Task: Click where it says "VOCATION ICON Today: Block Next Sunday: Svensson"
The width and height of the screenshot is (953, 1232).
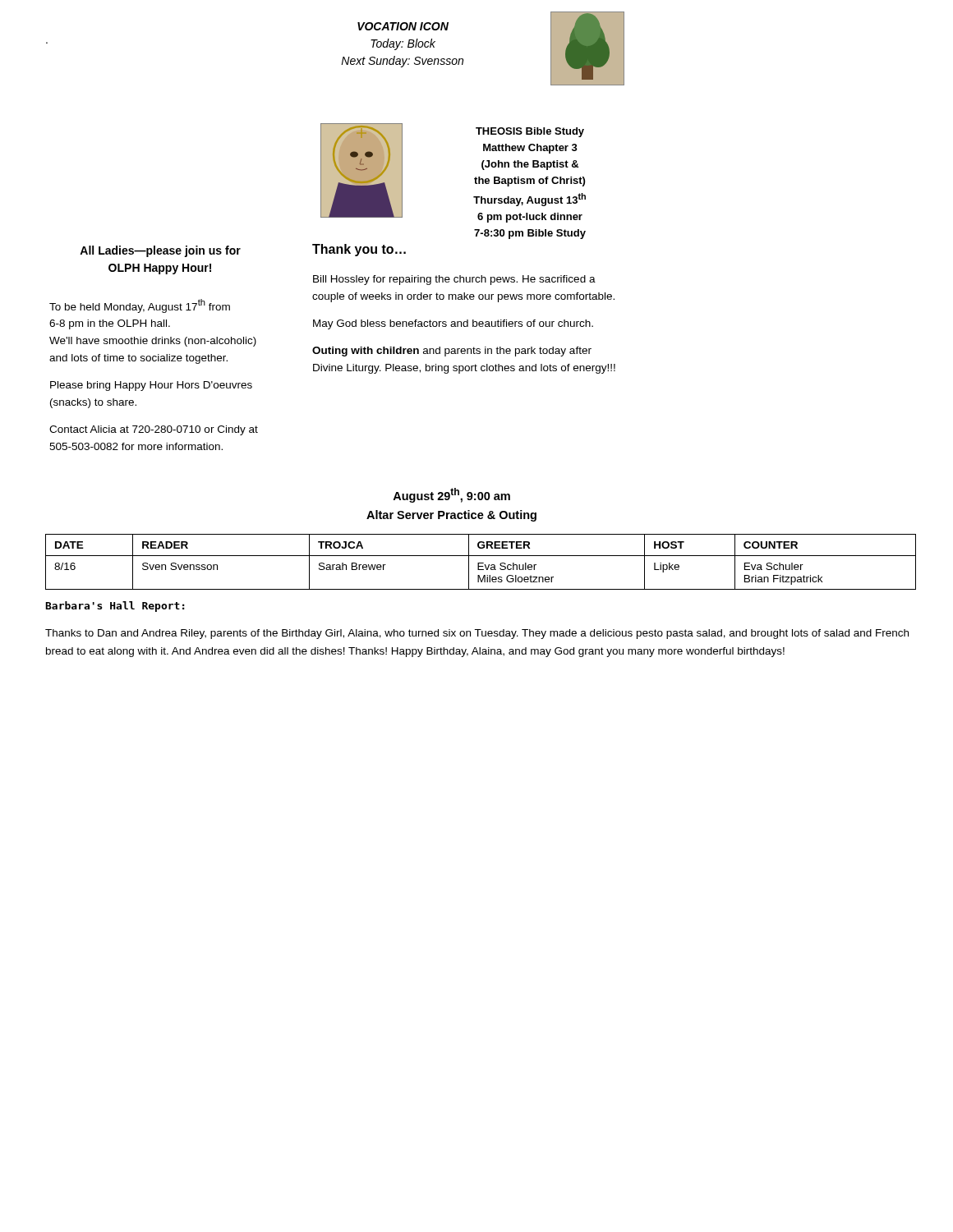Action: (x=403, y=44)
